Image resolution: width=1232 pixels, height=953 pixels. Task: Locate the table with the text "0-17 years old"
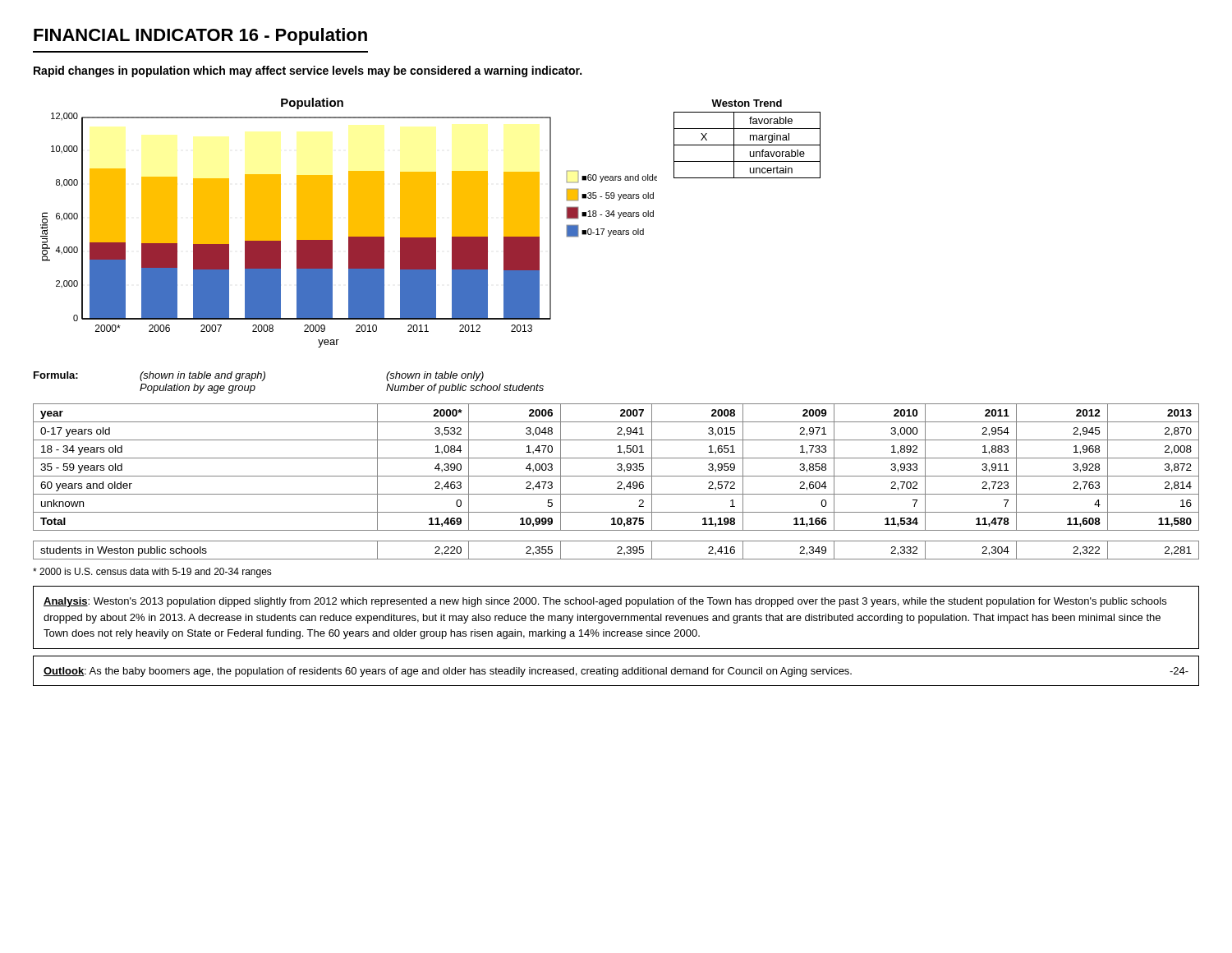pyautogui.click(x=616, y=481)
